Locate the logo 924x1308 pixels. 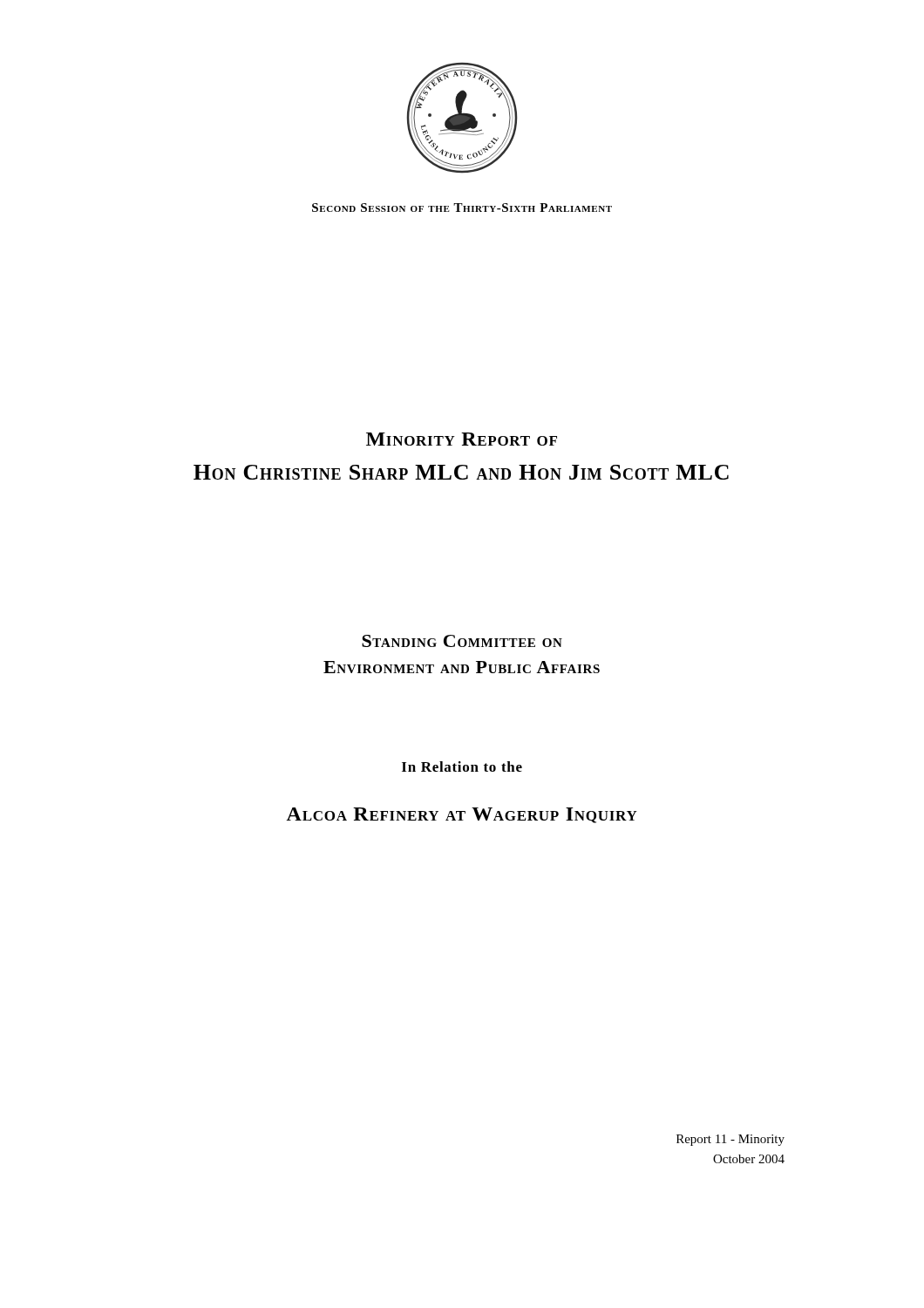pos(462,118)
